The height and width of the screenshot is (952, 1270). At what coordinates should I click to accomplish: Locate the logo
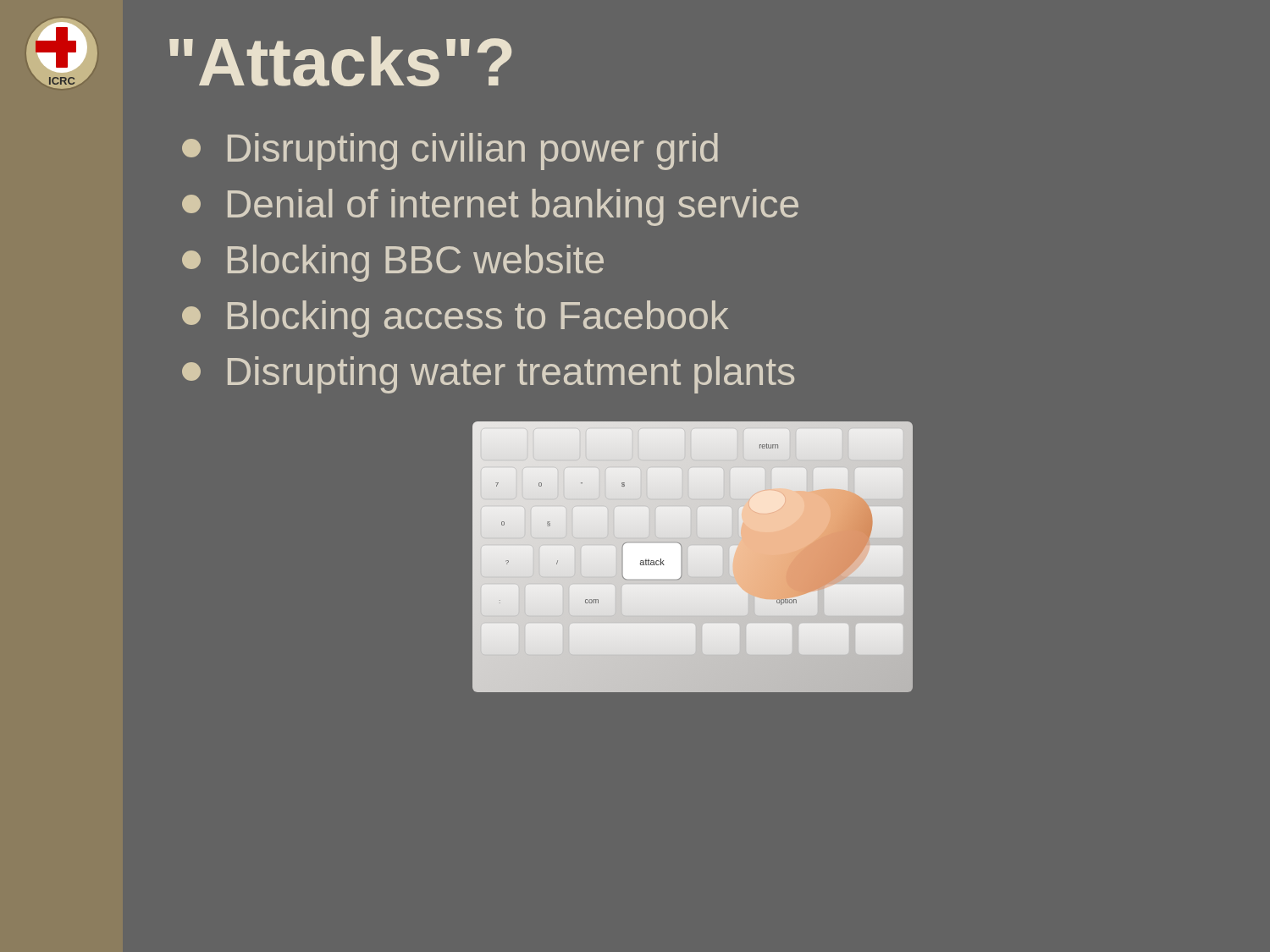(61, 53)
